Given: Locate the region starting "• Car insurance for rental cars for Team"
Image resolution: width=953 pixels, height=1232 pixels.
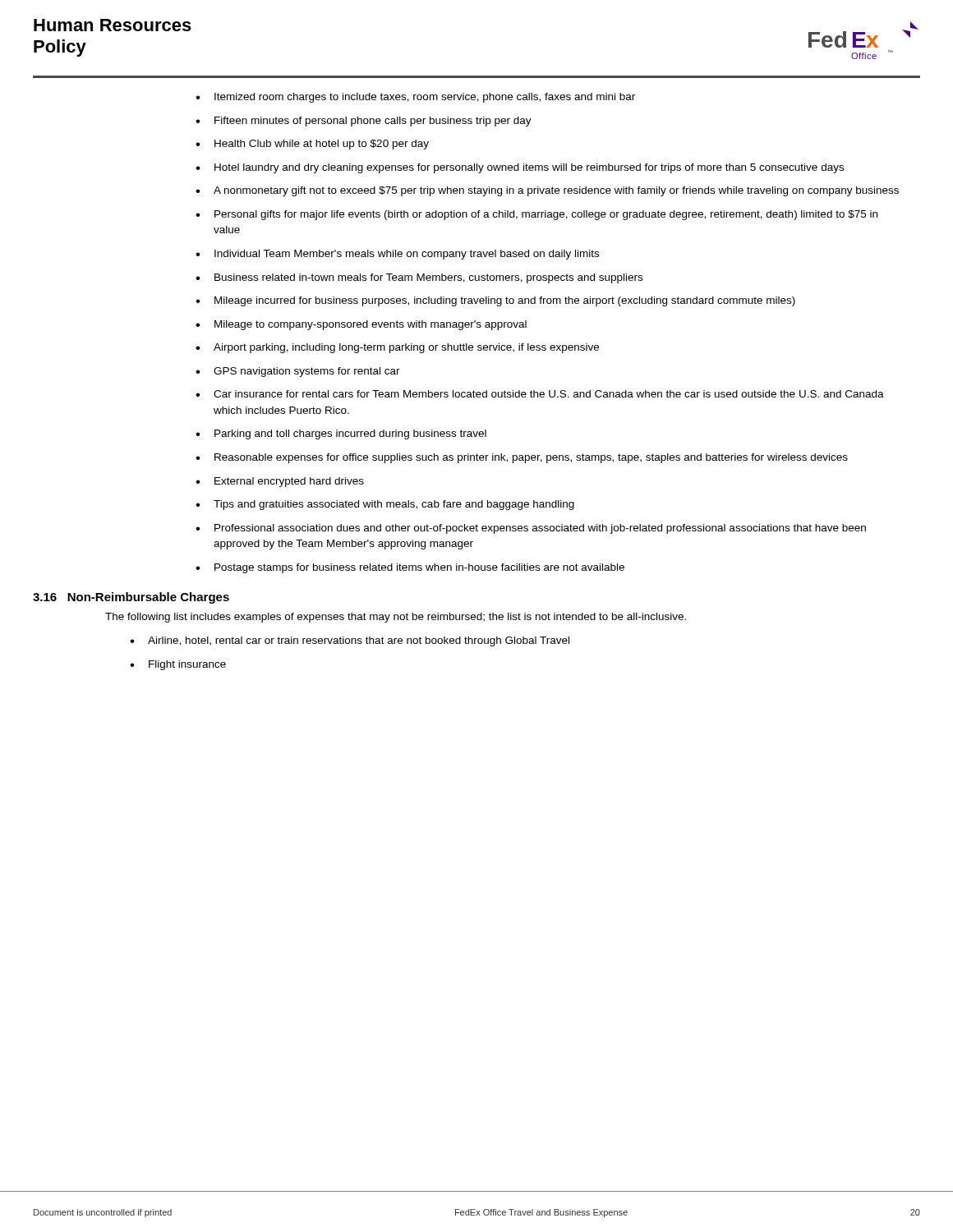Looking at the screenshot, I should click(540, 401).
